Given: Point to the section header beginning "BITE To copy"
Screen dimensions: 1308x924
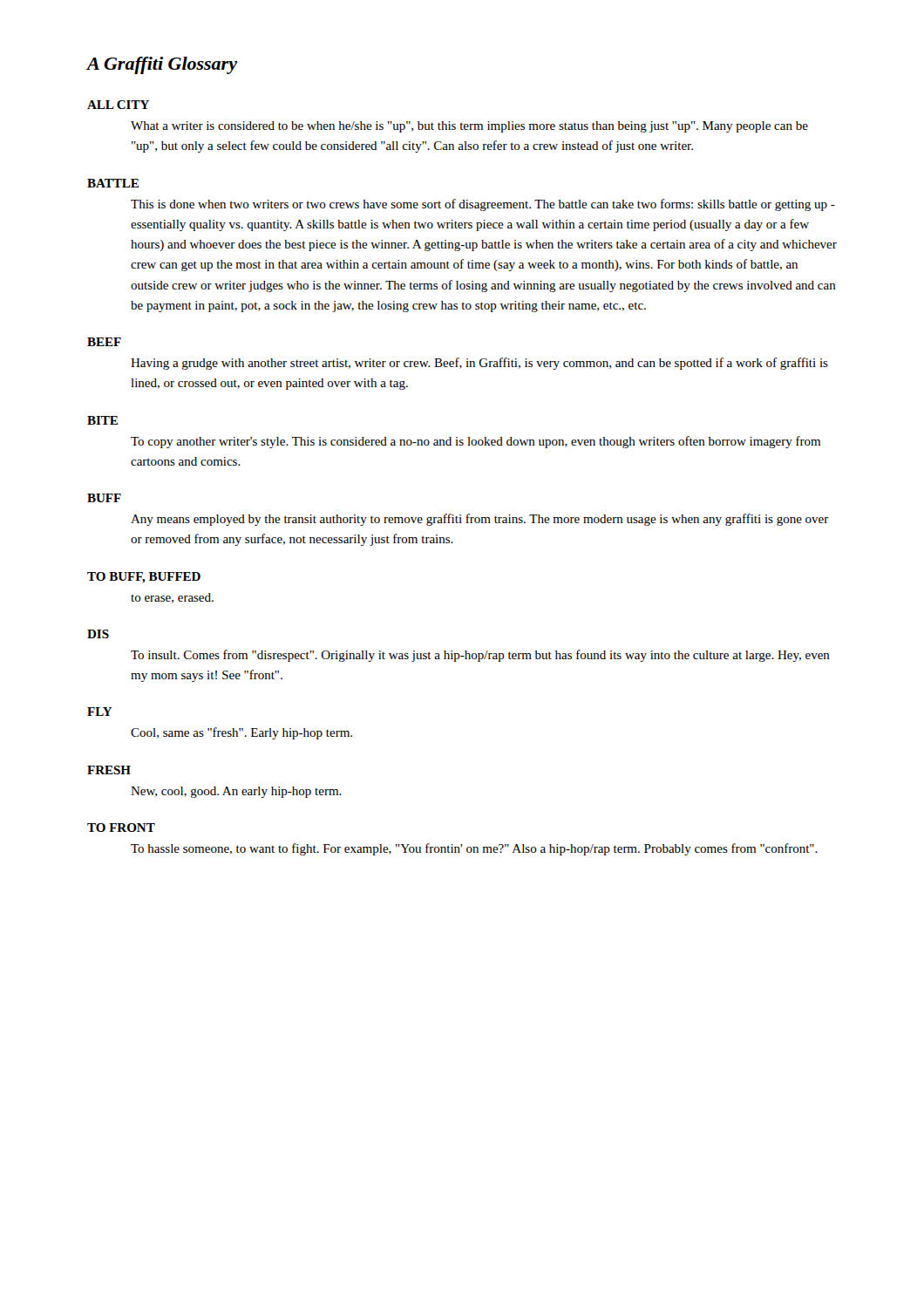Looking at the screenshot, I should coord(462,442).
